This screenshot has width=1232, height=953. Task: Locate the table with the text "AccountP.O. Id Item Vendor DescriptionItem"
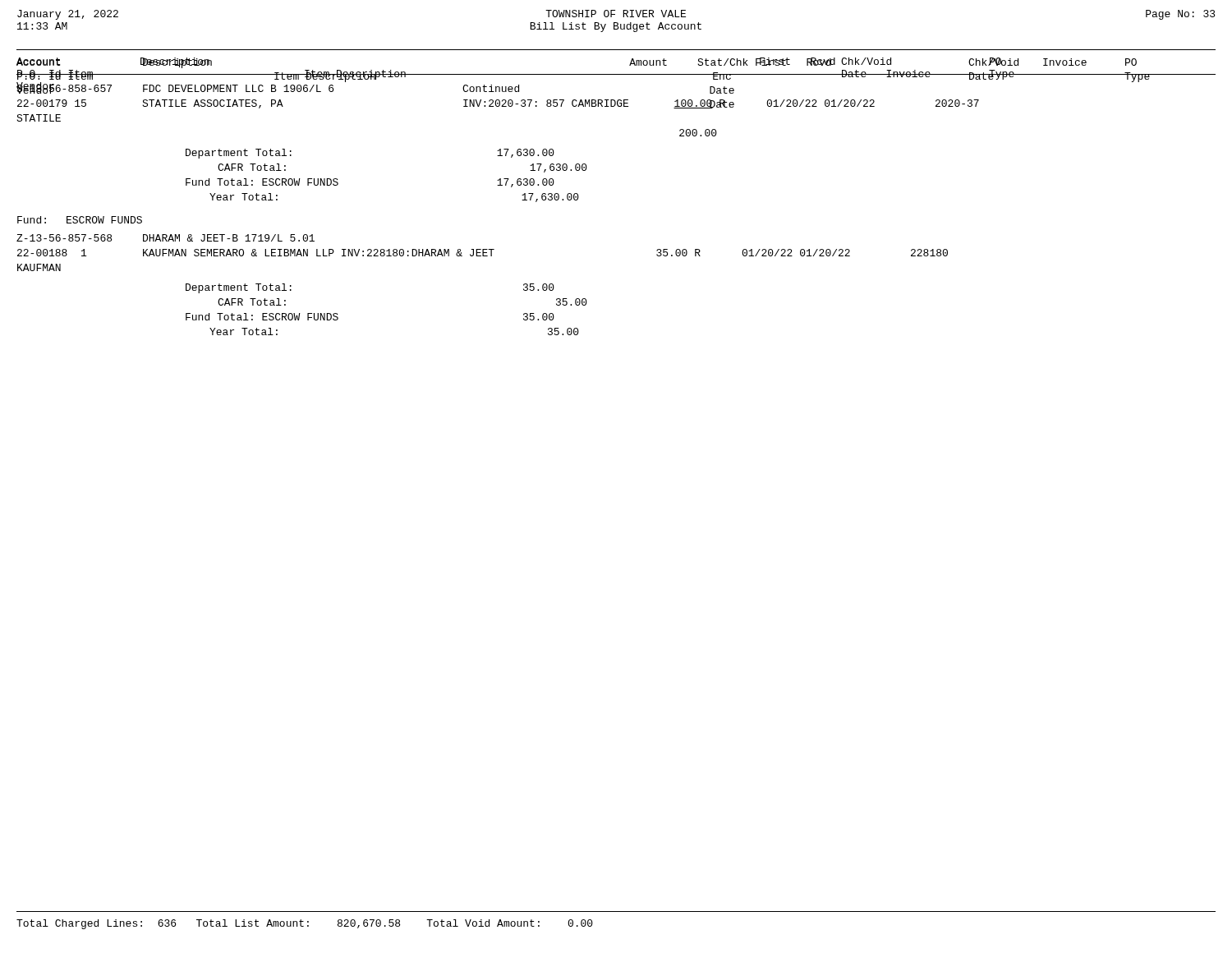[x=616, y=74]
